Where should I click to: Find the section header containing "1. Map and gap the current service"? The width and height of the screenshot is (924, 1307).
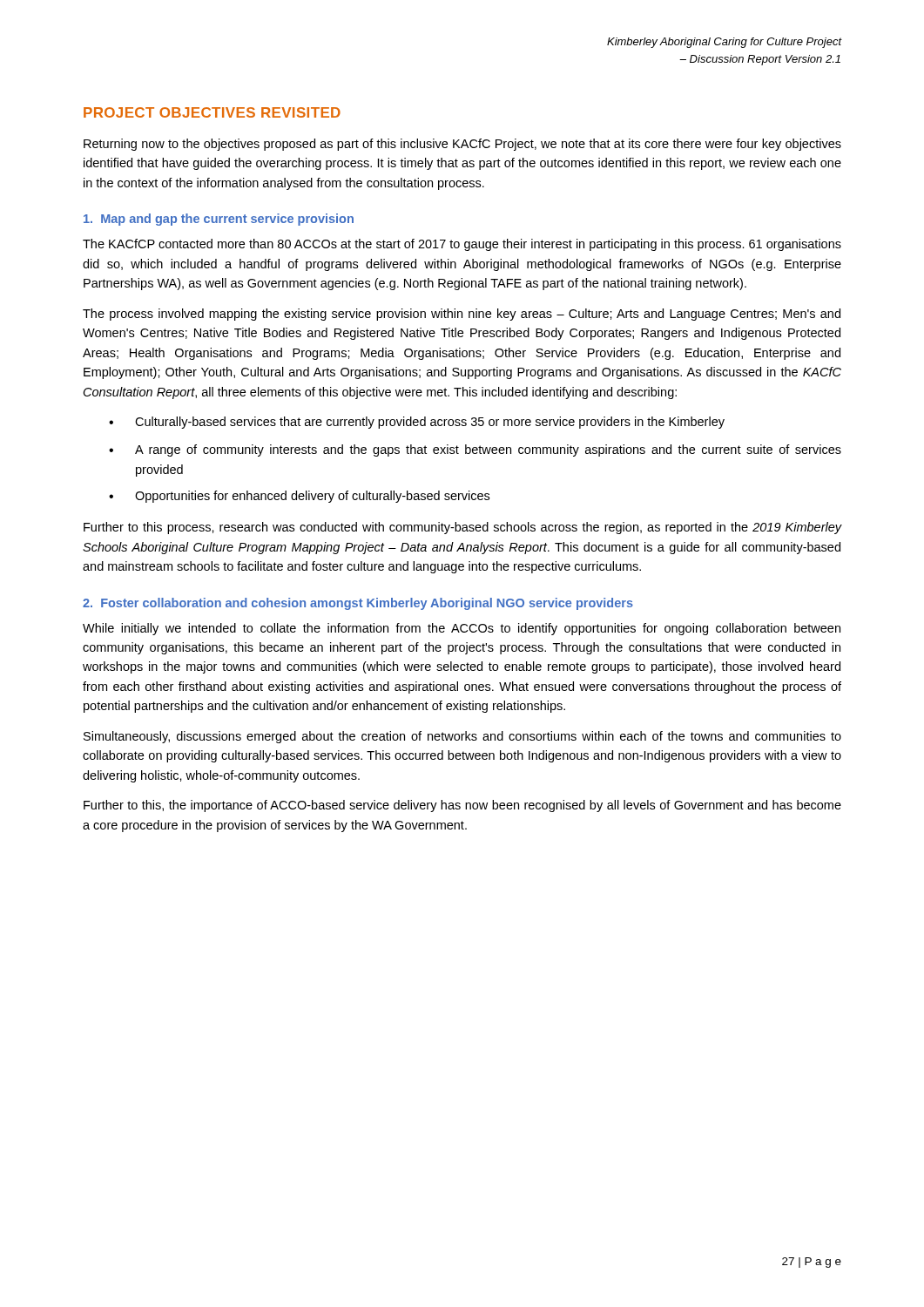pos(219,219)
